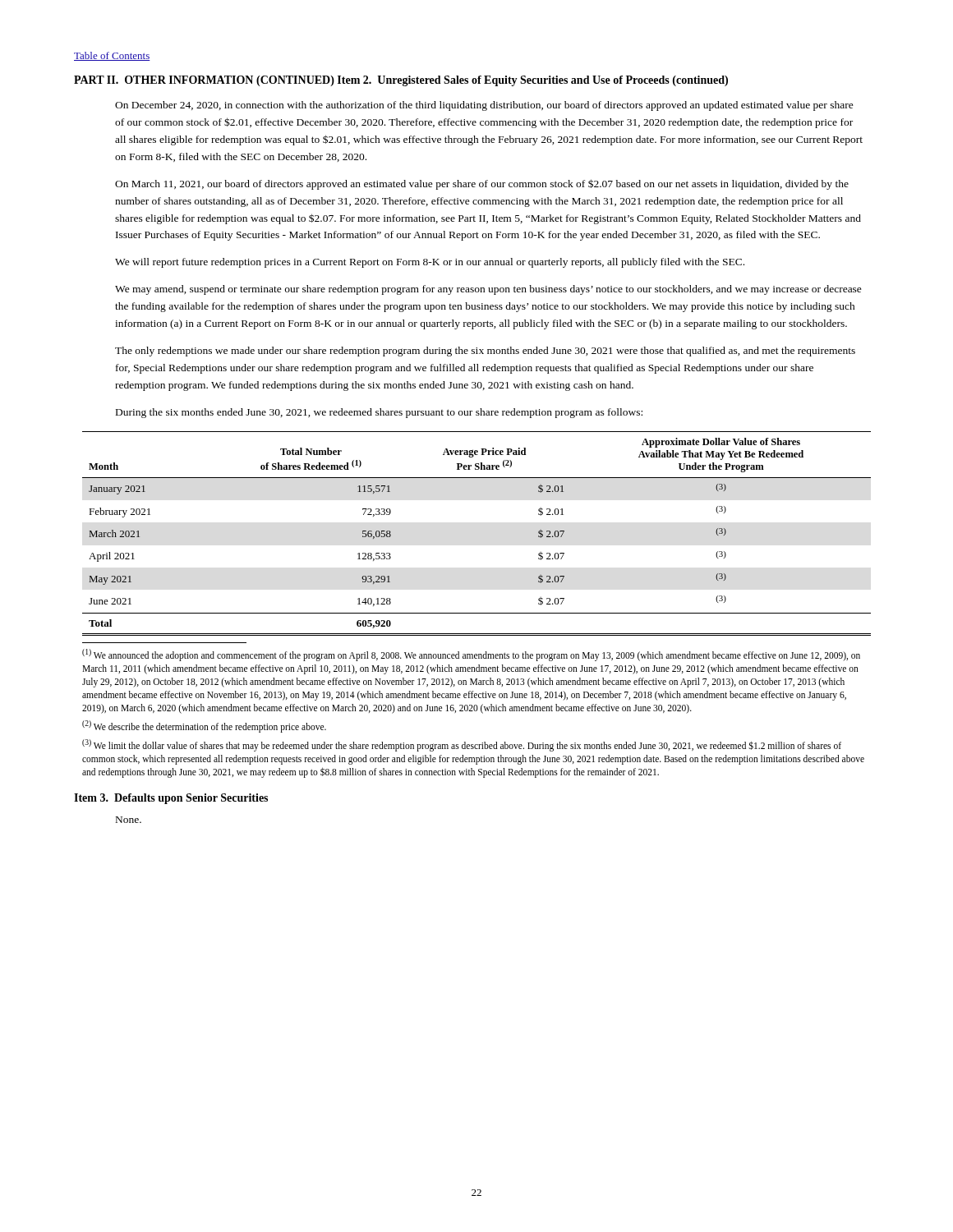Click on the region starting "We will report"
This screenshot has height=1232, width=953.
(x=430, y=262)
